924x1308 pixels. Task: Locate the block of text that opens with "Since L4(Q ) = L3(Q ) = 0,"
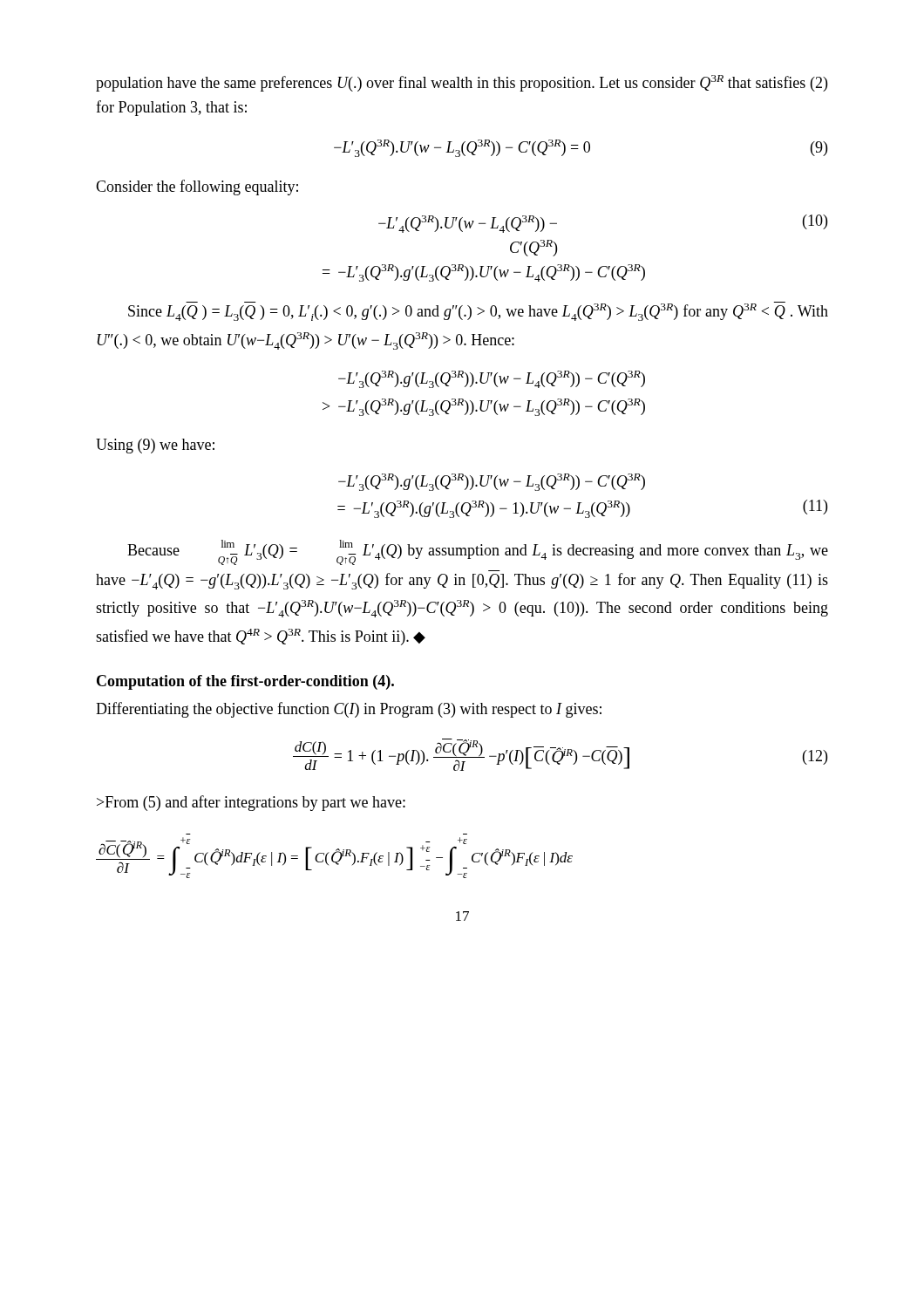tap(462, 326)
